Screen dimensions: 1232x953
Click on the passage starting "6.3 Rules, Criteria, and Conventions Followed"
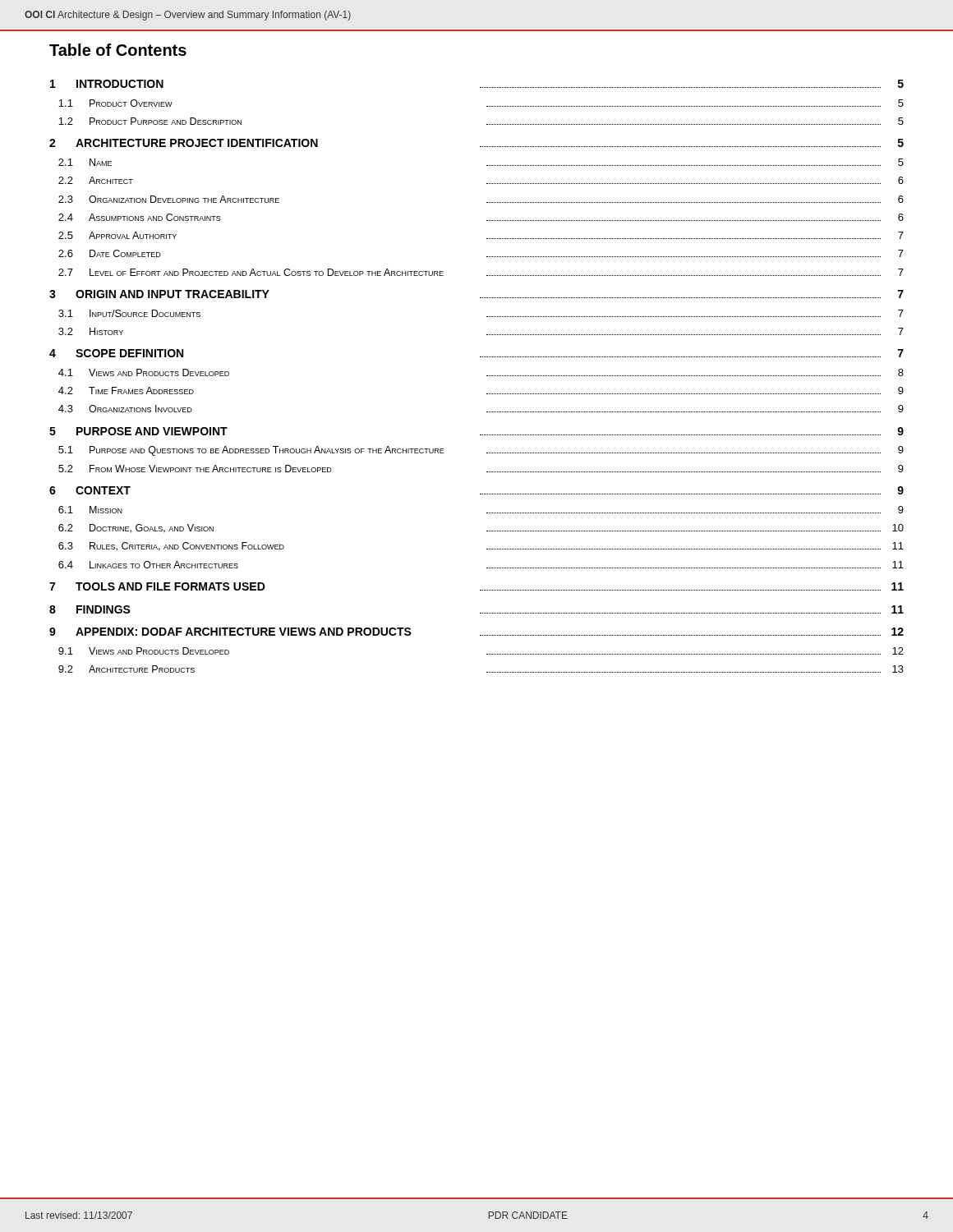(476, 547)
